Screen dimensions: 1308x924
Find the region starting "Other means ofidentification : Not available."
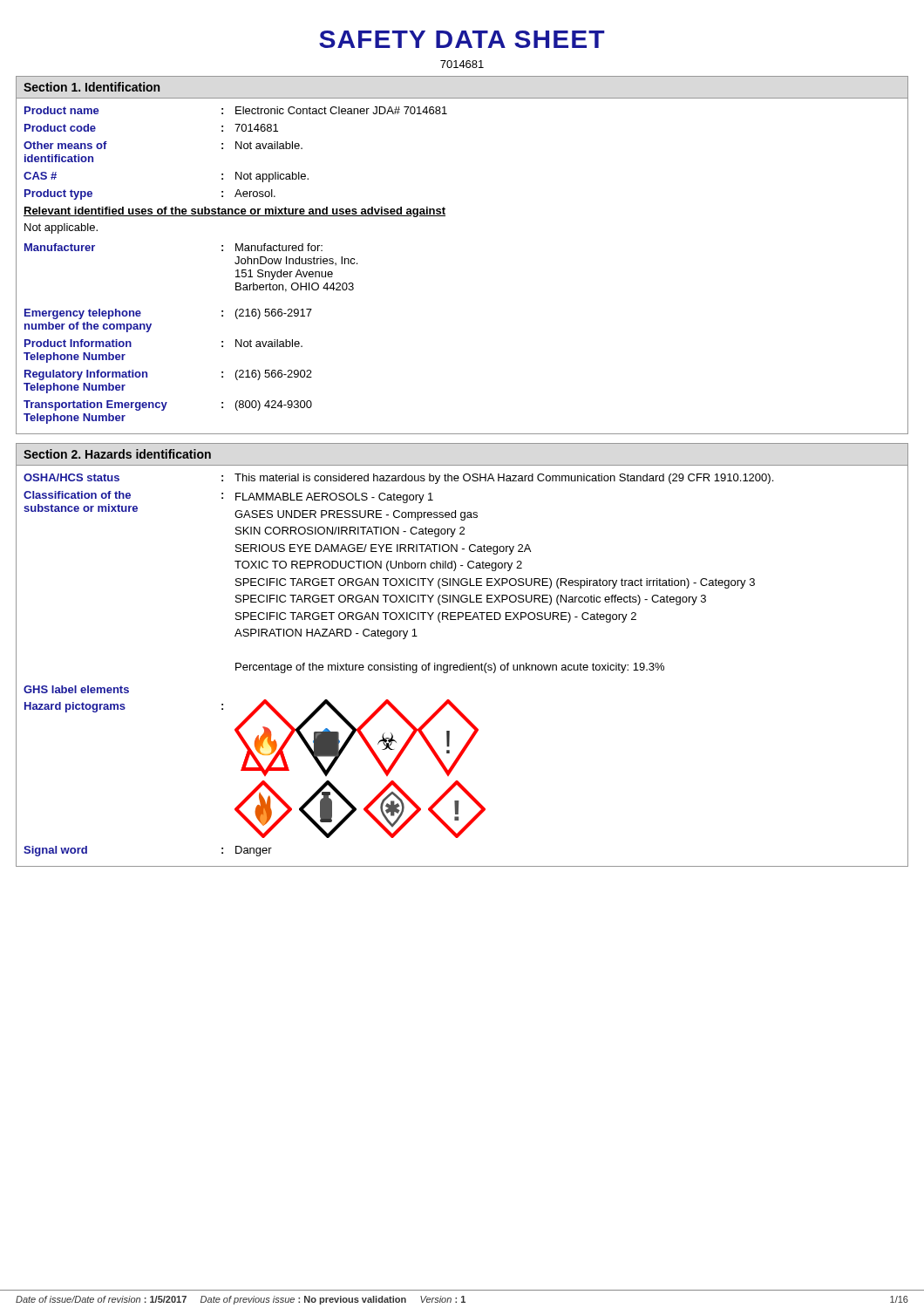pos(61,145)
